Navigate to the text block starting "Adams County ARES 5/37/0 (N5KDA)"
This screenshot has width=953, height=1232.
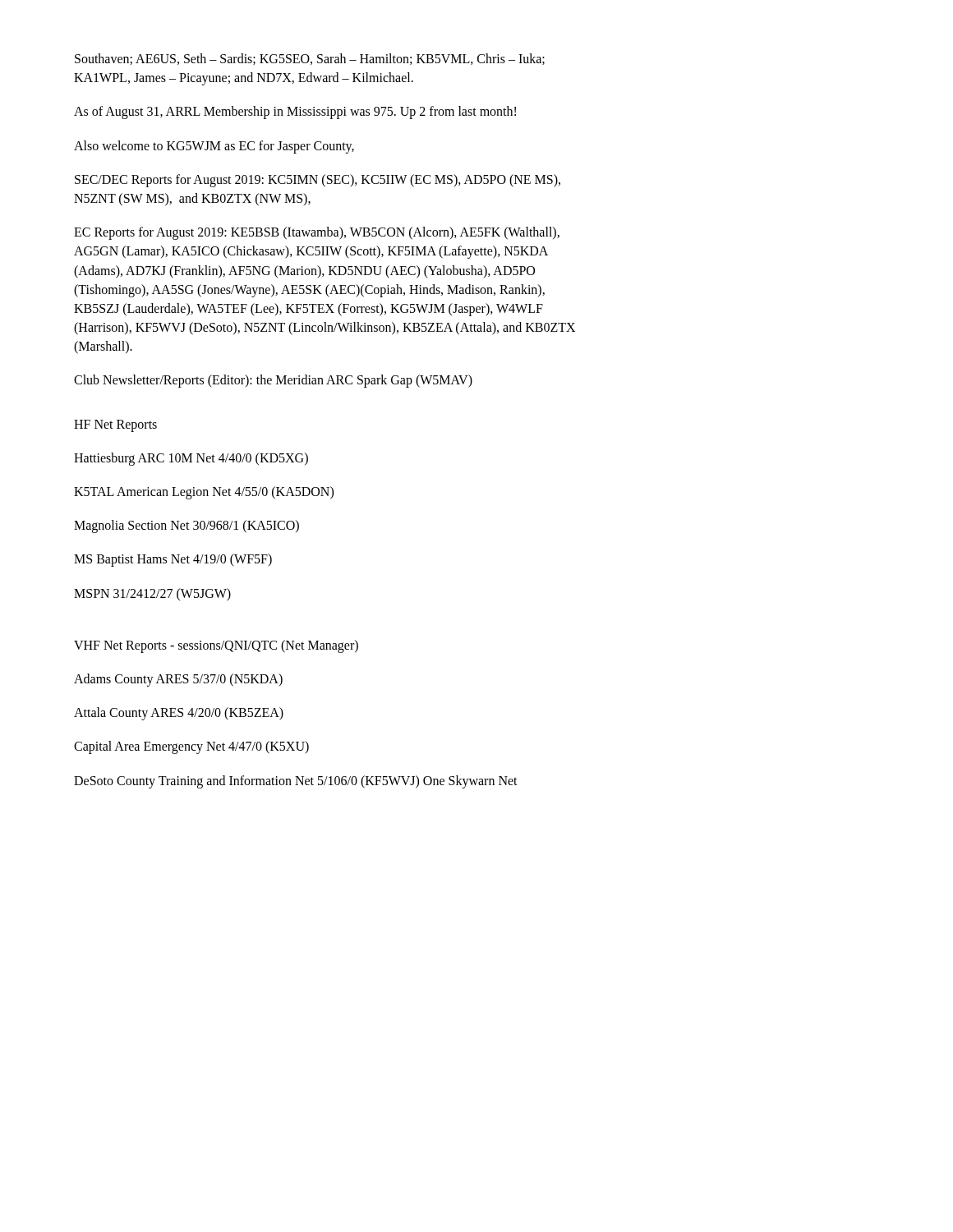(178, 679)
